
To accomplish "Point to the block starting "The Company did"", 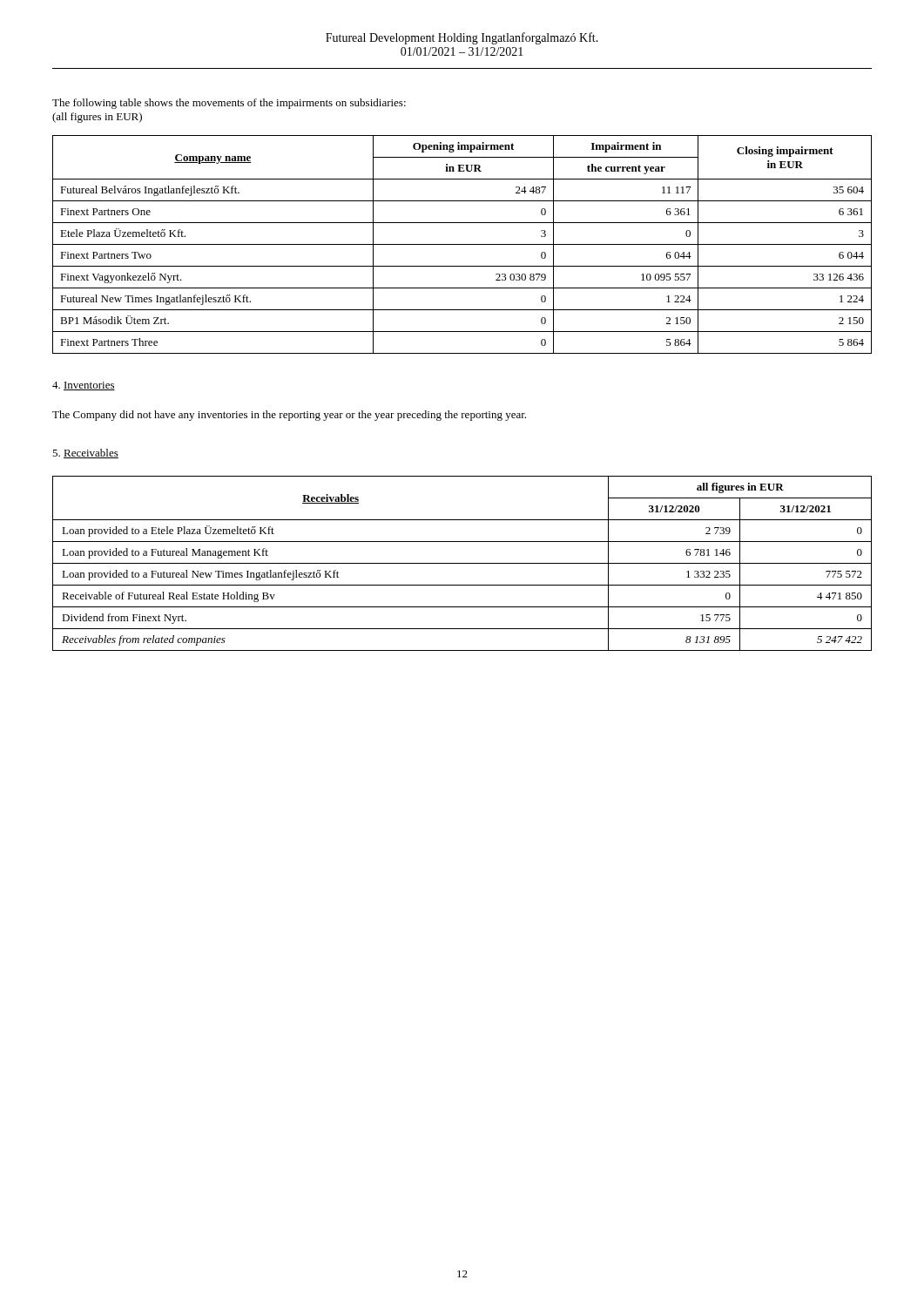I will [290, 414].
